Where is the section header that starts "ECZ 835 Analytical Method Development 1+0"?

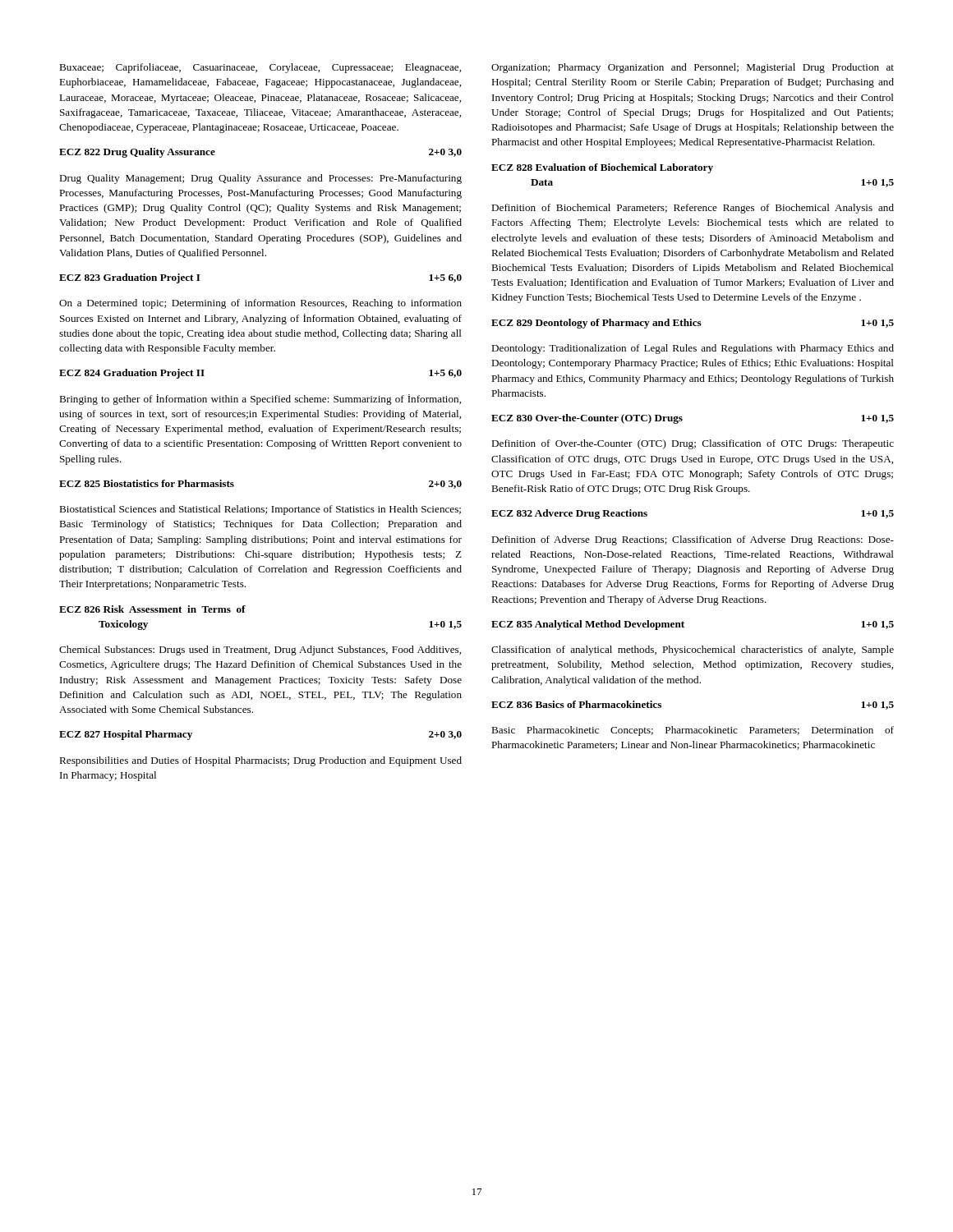tap(693, 624)
